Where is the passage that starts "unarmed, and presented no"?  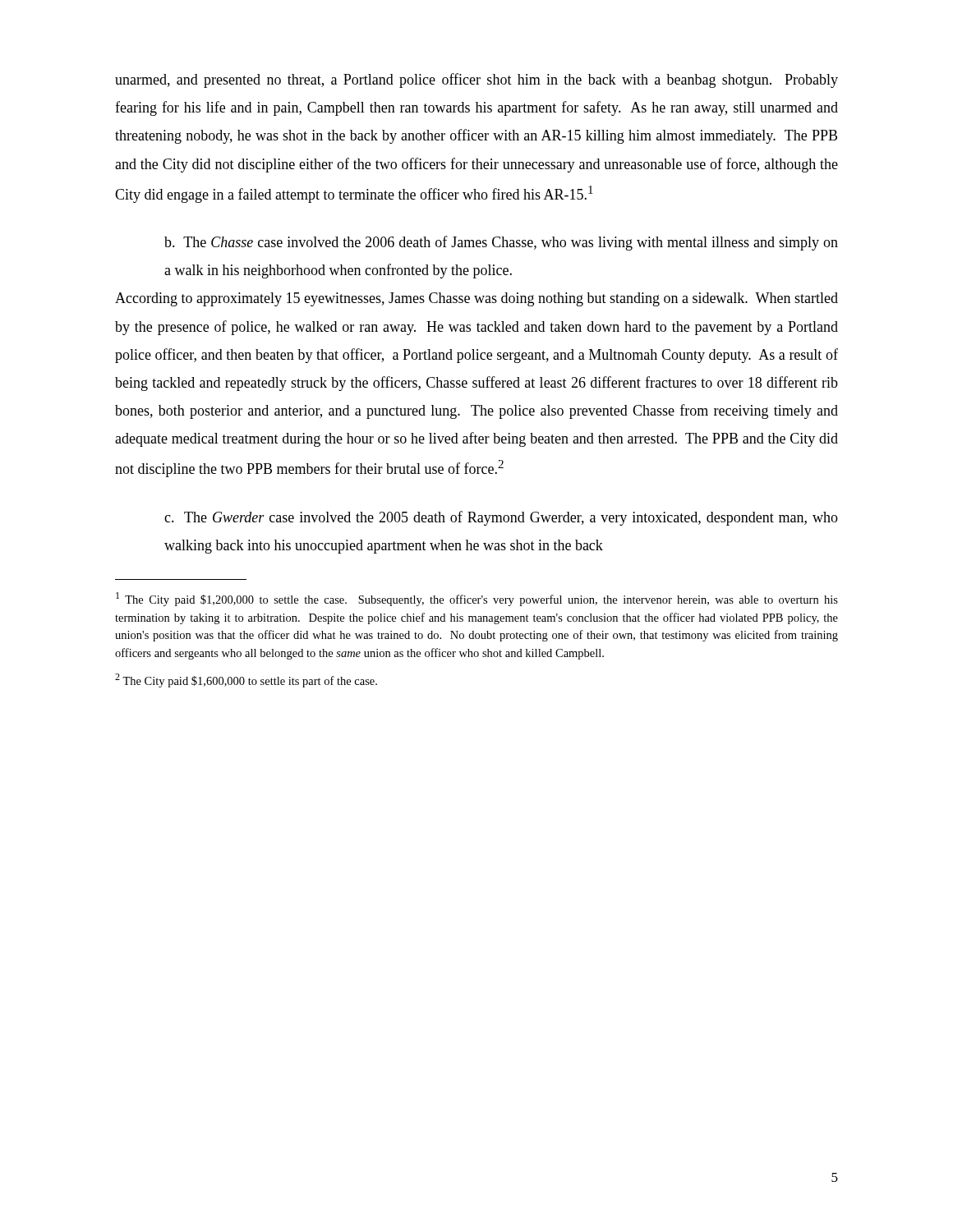pos(476,137)
